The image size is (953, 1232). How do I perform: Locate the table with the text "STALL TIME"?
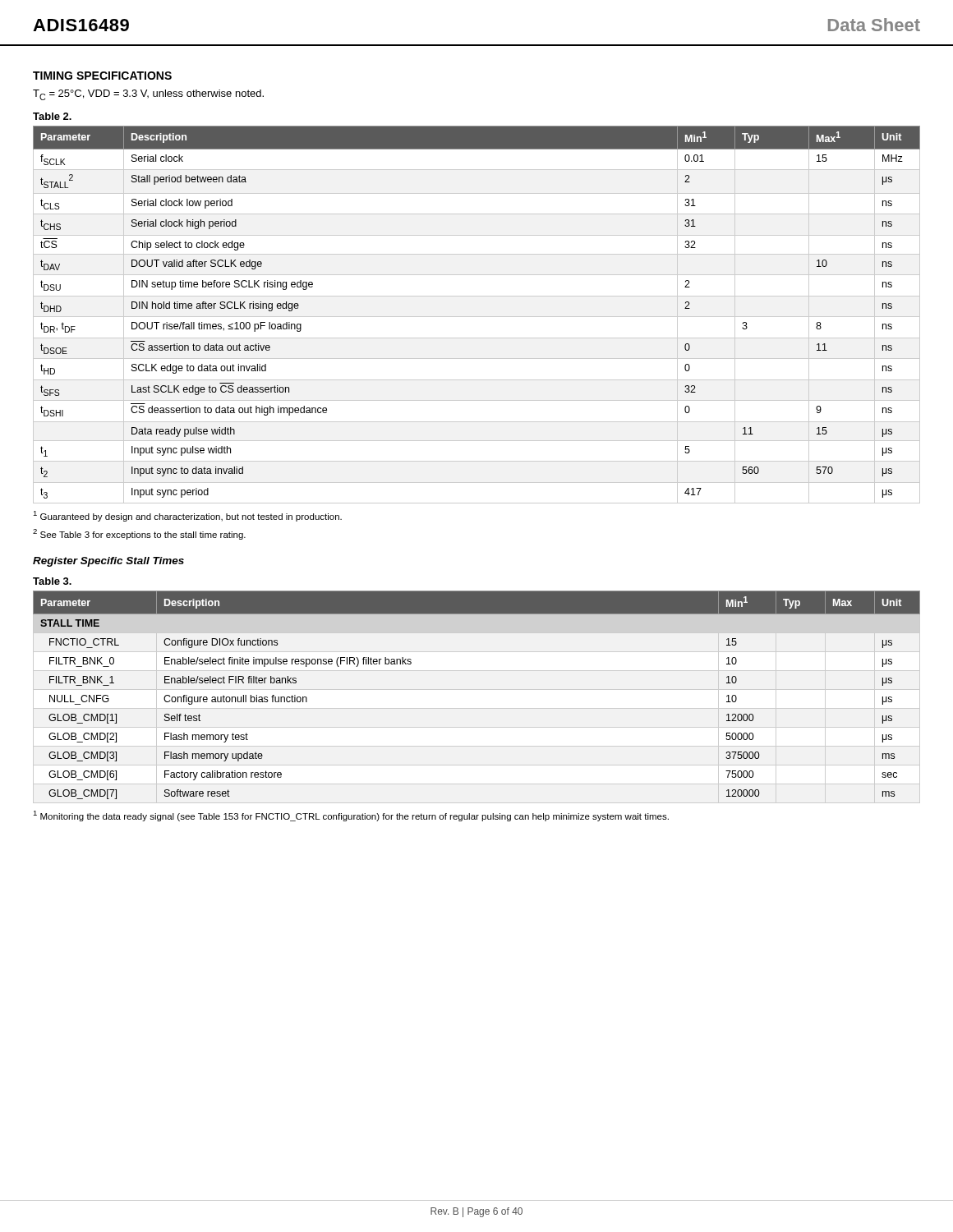pos(476,697)
